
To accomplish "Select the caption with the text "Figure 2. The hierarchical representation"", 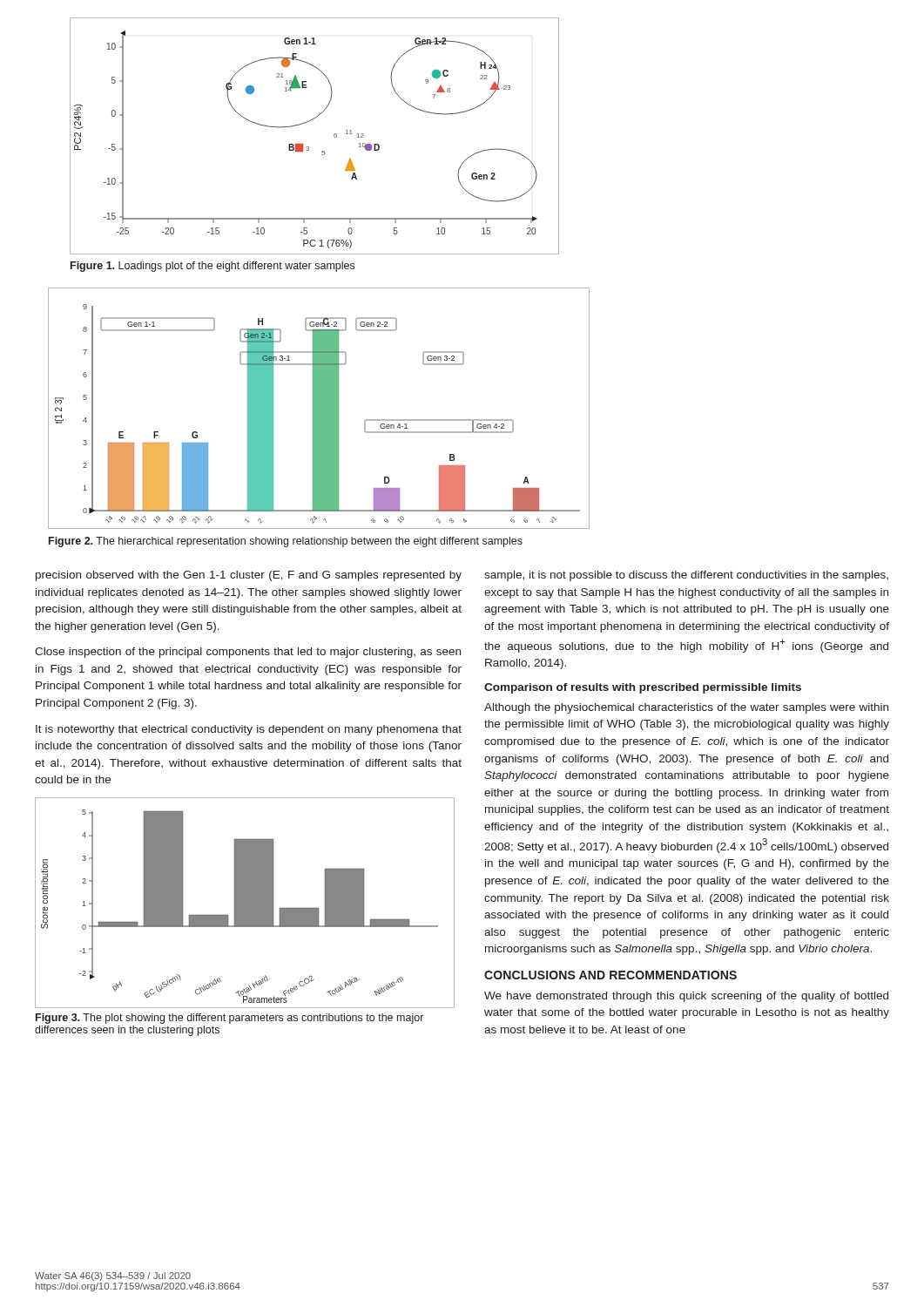I will pyautogui.click(x=285, y=541).
